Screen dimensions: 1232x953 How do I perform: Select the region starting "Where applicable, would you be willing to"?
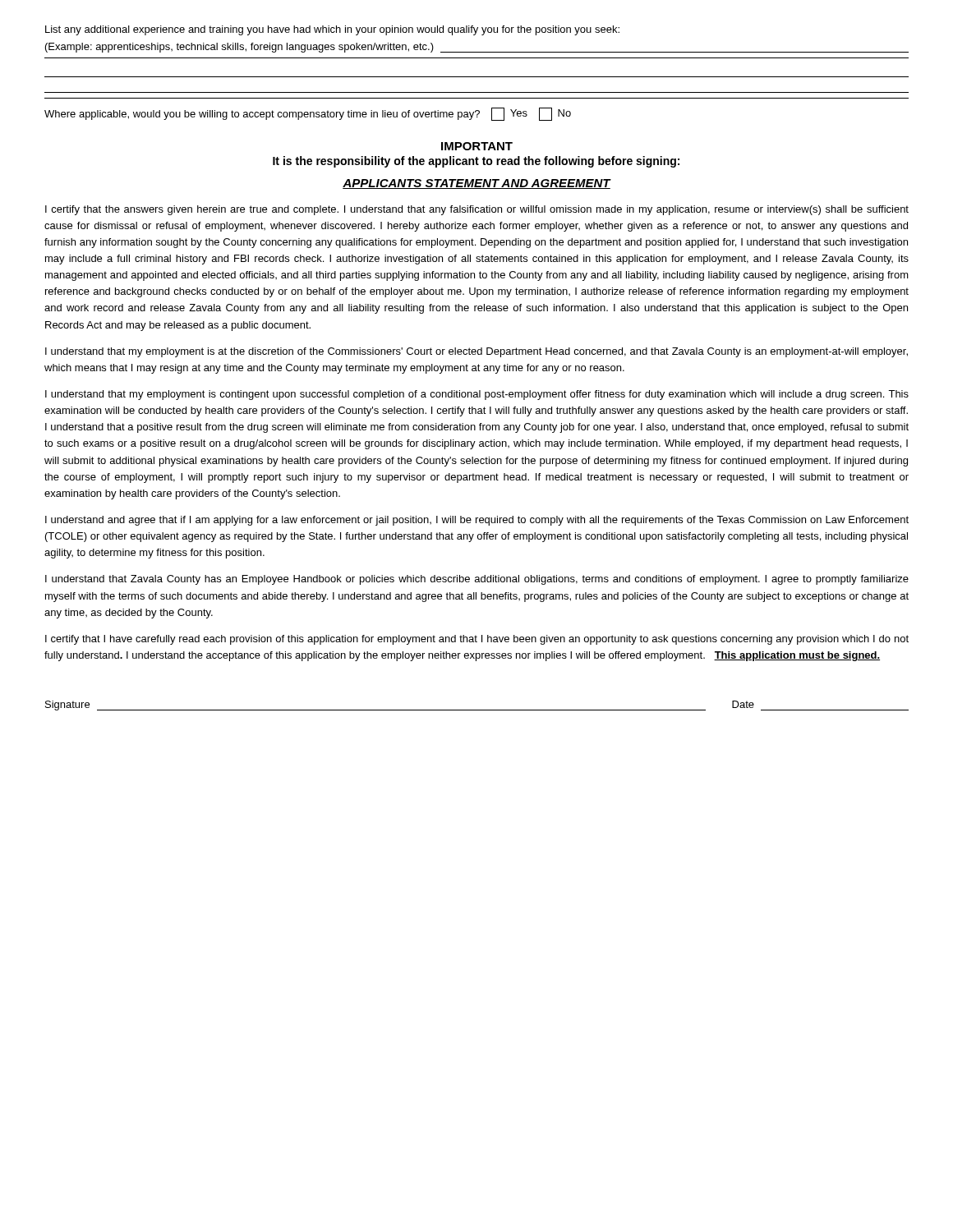pyautogui.click(x=308, y=114)
